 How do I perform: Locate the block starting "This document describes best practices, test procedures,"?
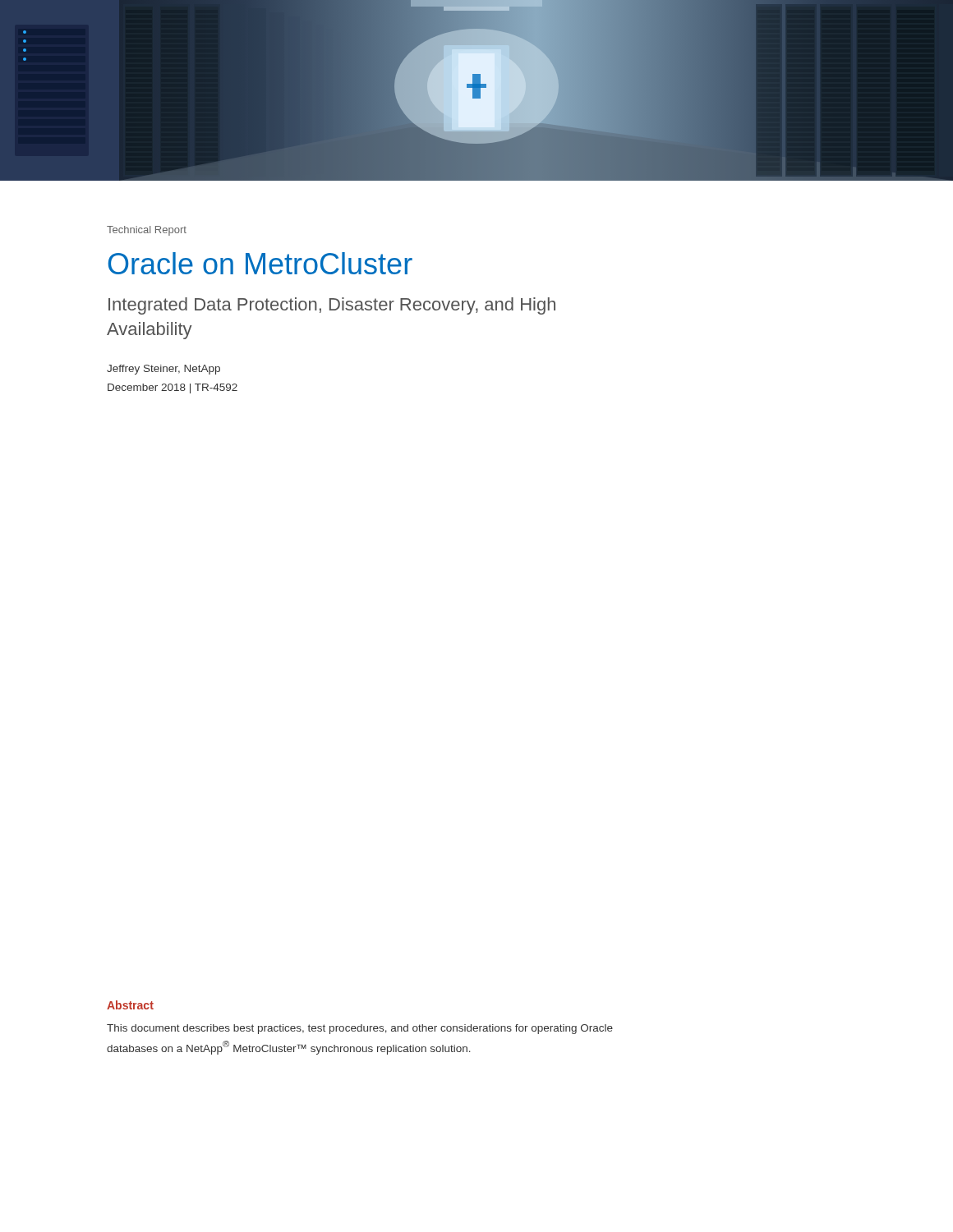[360, 1038]
